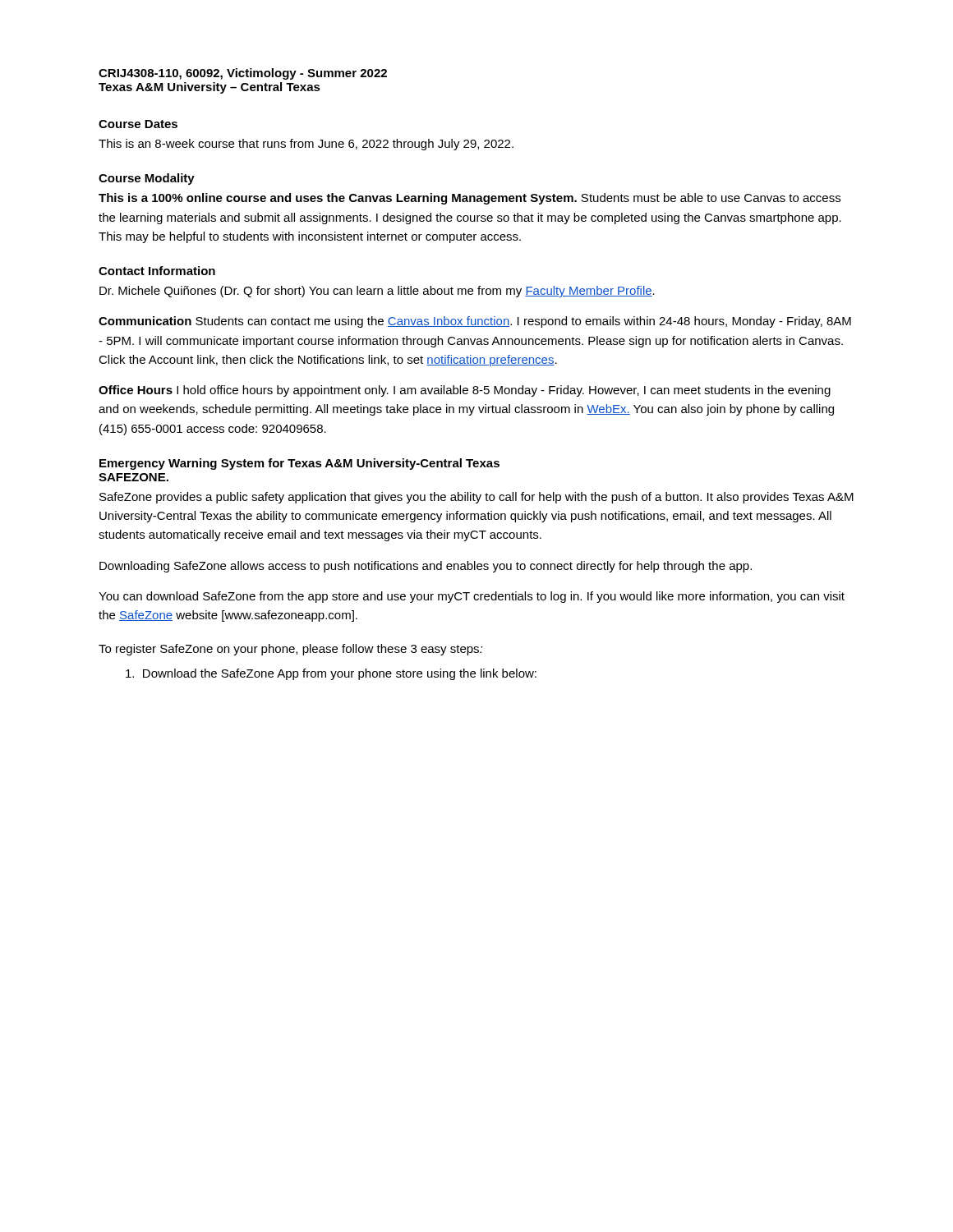Point to the region starting "Dr. Michele Quiñones (Dr."
This screenshot has width=953, height=1232.
377,290
